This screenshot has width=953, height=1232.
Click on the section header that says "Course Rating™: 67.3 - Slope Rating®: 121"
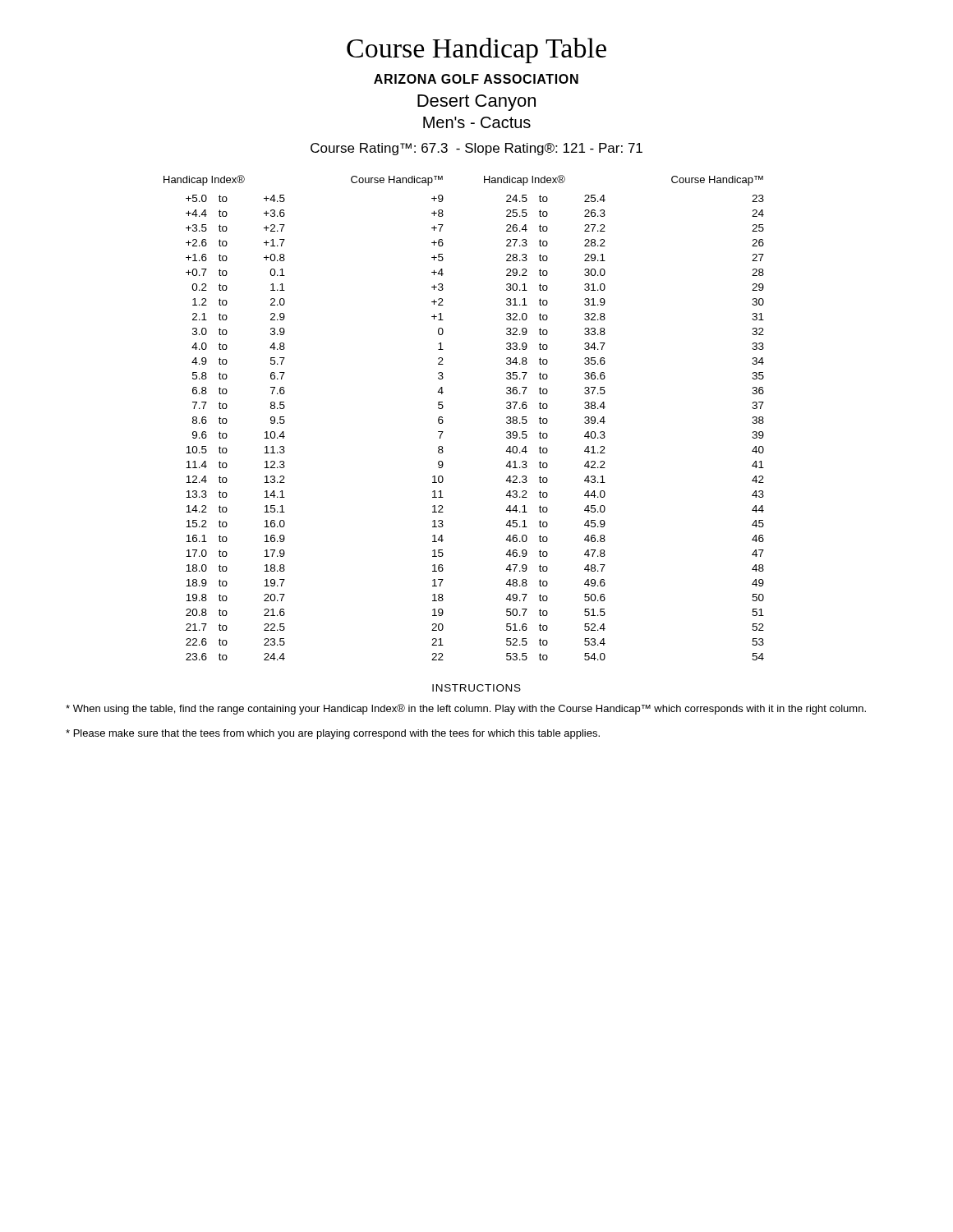click(x=476, y=148)
